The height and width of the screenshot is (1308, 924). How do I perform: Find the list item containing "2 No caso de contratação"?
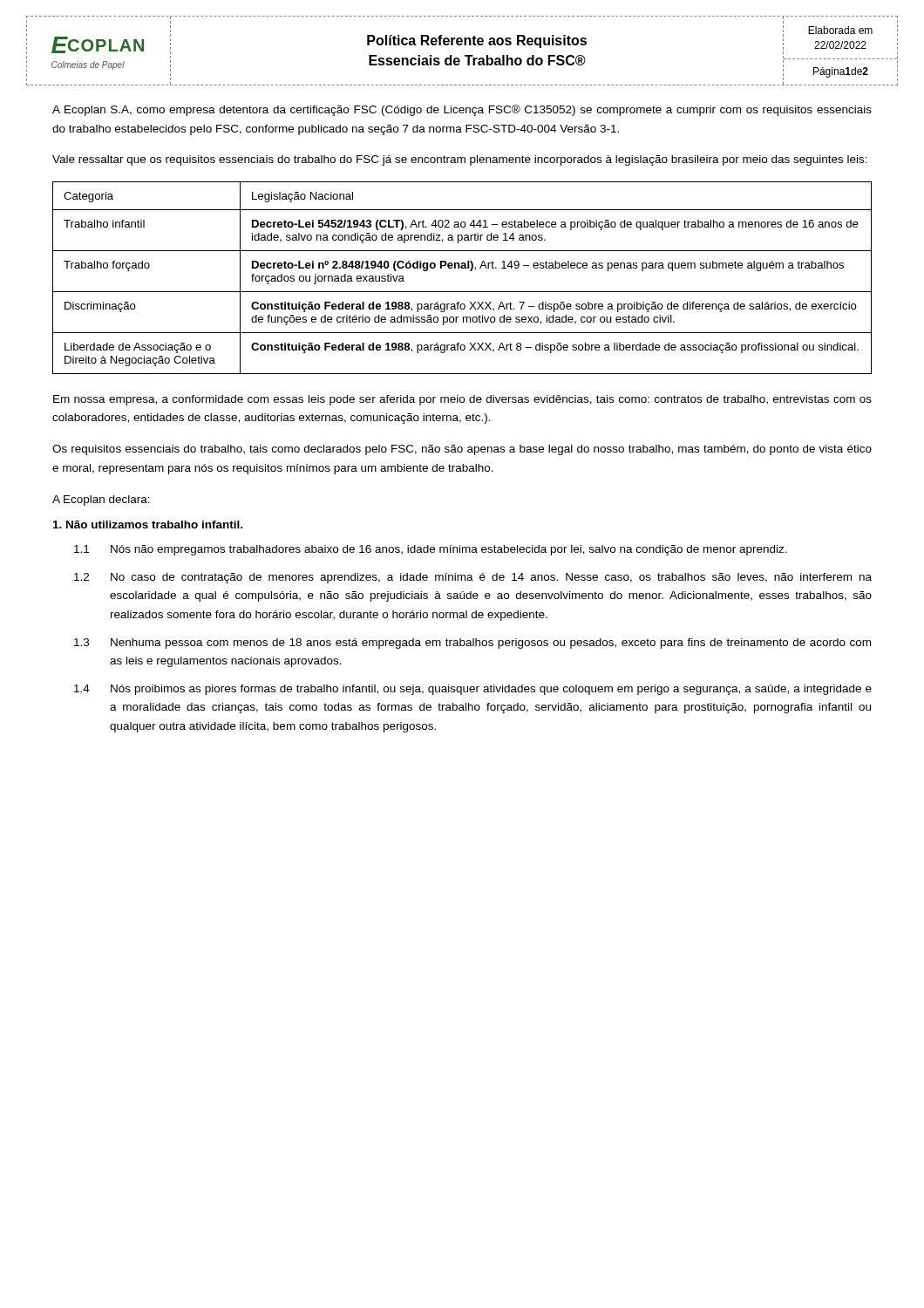[x=472, y=596]
